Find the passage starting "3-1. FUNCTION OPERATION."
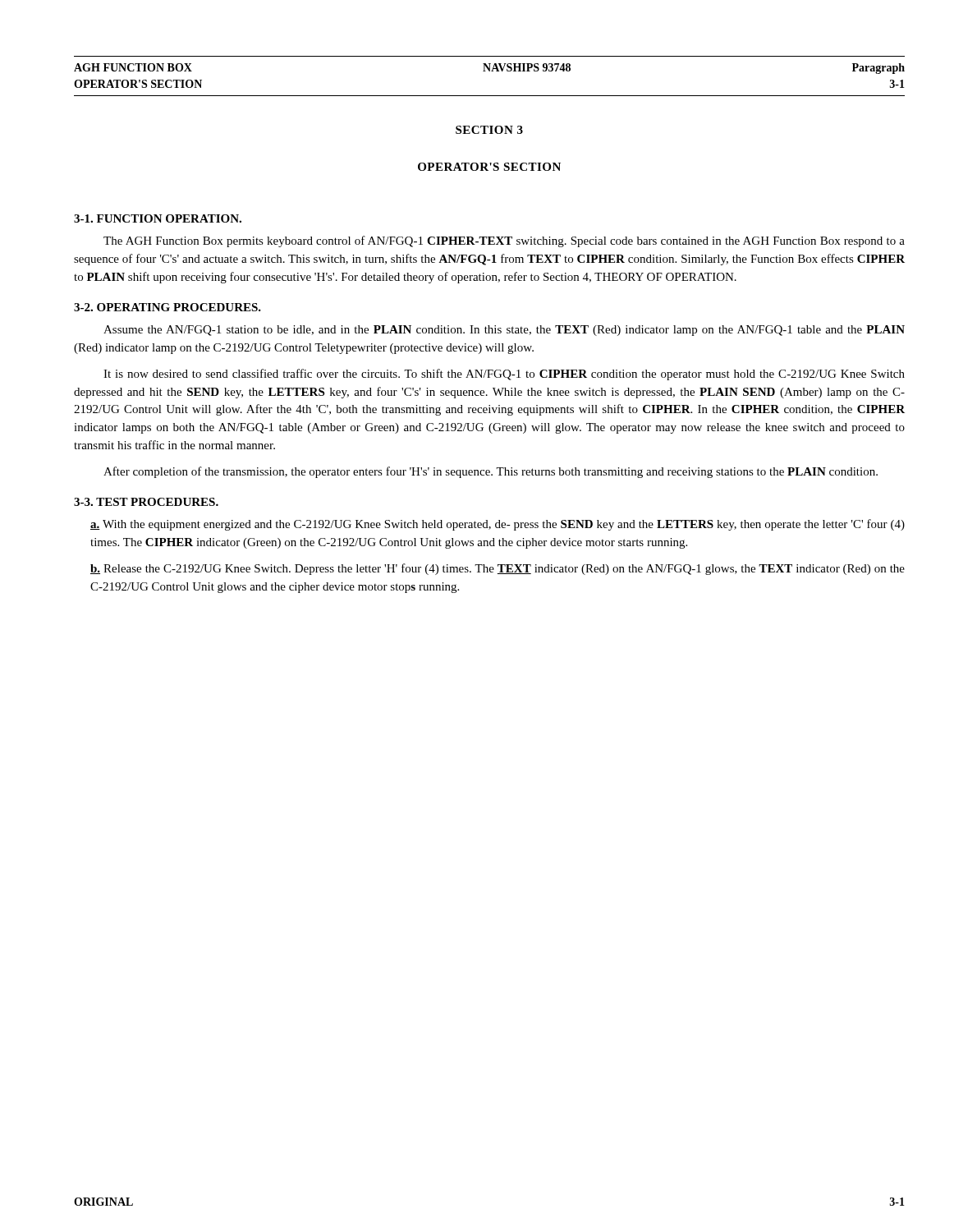Screen dimensions: 1232x954 coord(158,218)
